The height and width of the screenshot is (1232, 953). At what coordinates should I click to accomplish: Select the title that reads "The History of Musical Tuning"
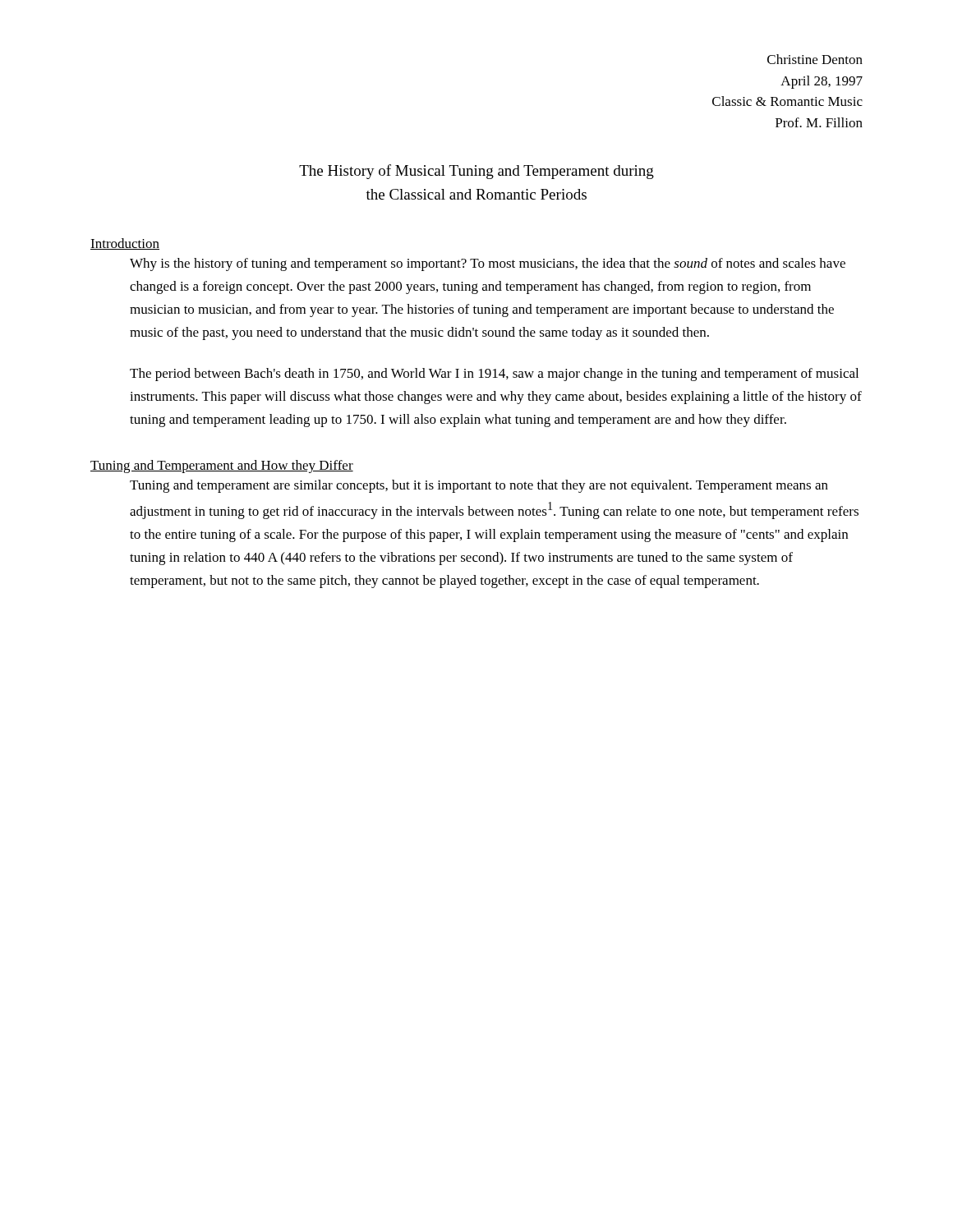pyautogui.click(x=476, y=182)
